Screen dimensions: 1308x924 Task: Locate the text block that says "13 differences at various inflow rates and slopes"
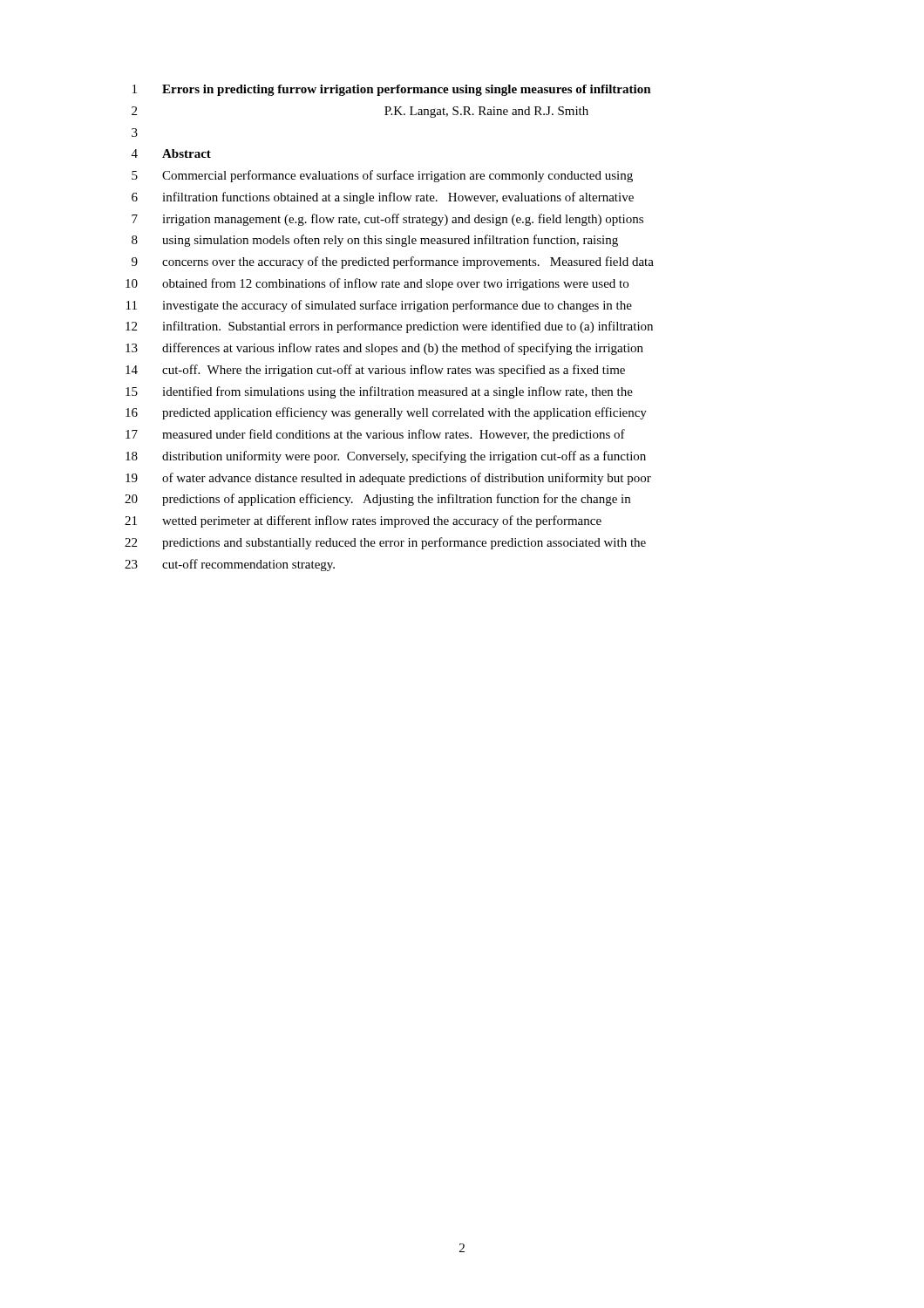click(462, 348)
